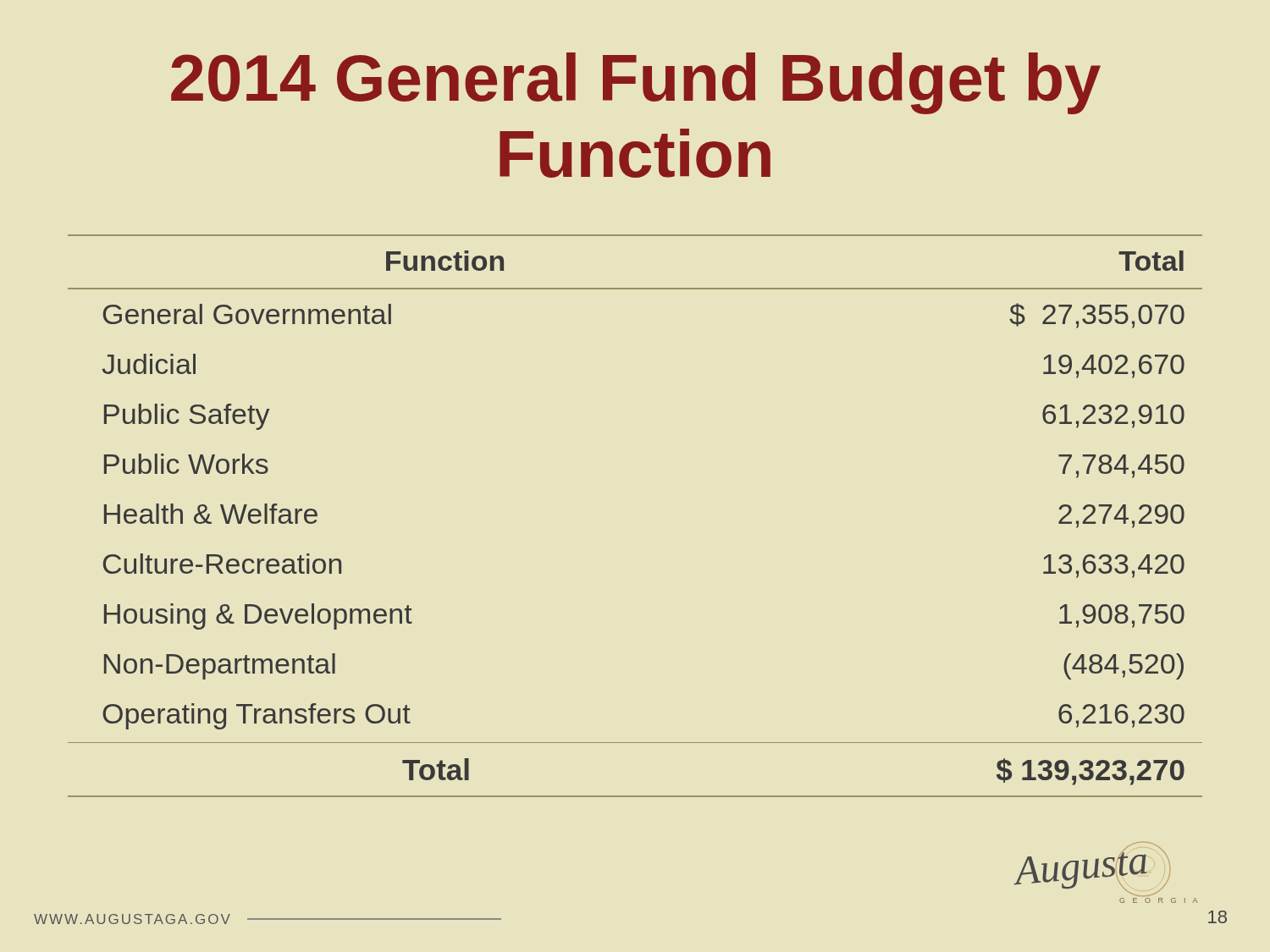Click on the table containing "General Governmental"

[635, 516]
